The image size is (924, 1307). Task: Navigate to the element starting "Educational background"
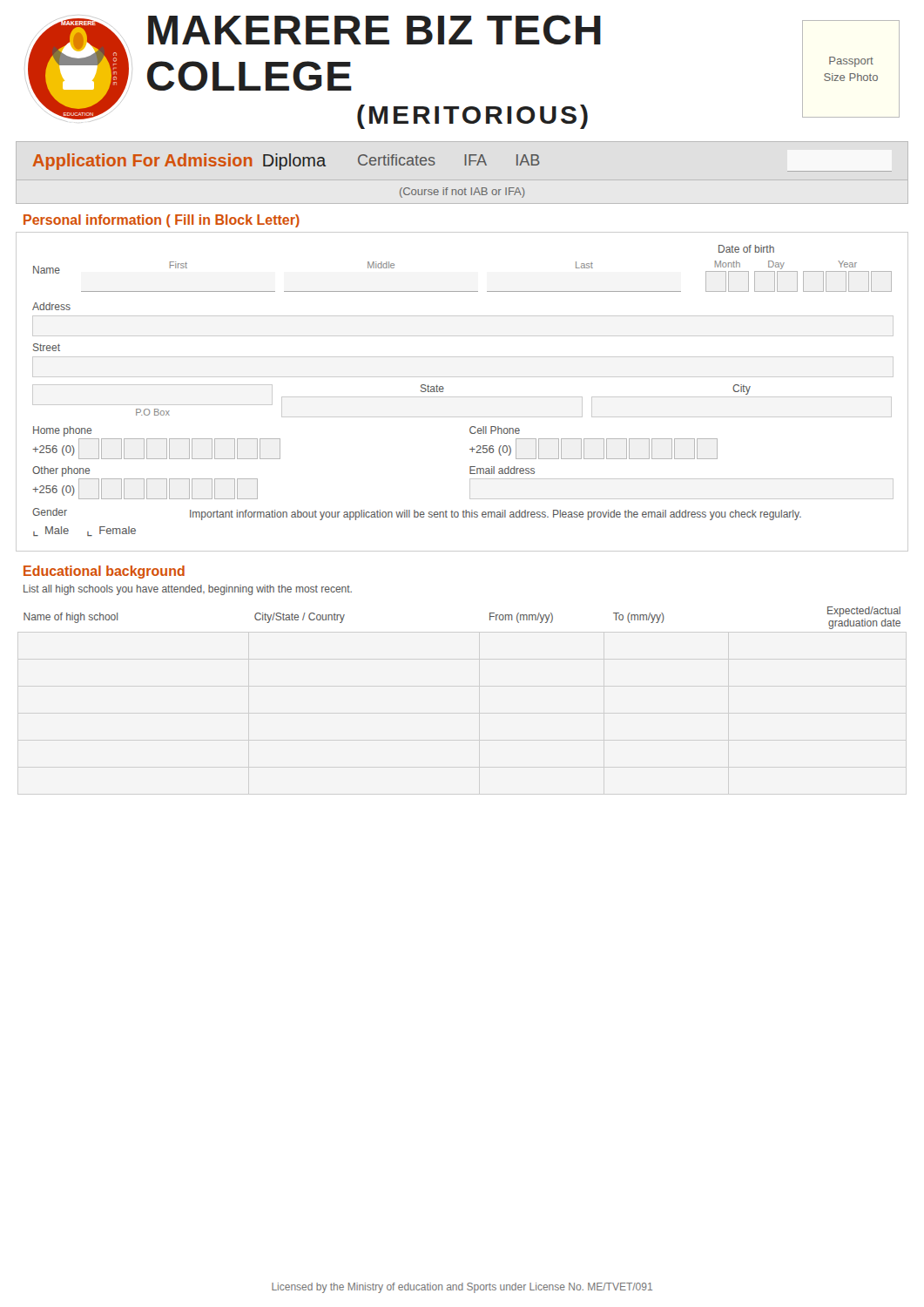tap(104, 571)
